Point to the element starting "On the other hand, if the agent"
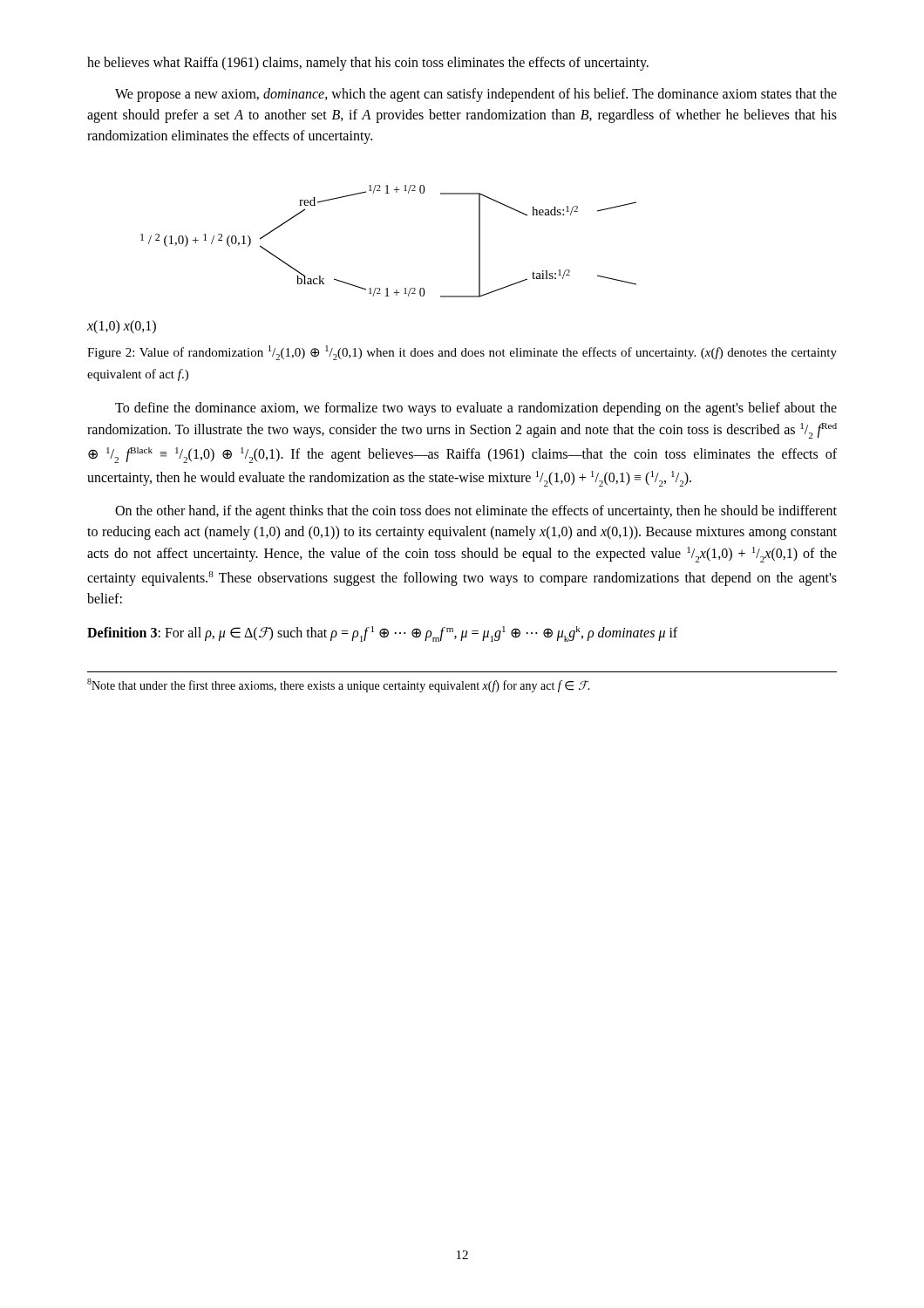The image size is (924, 1308). click(x=462, y=555)
